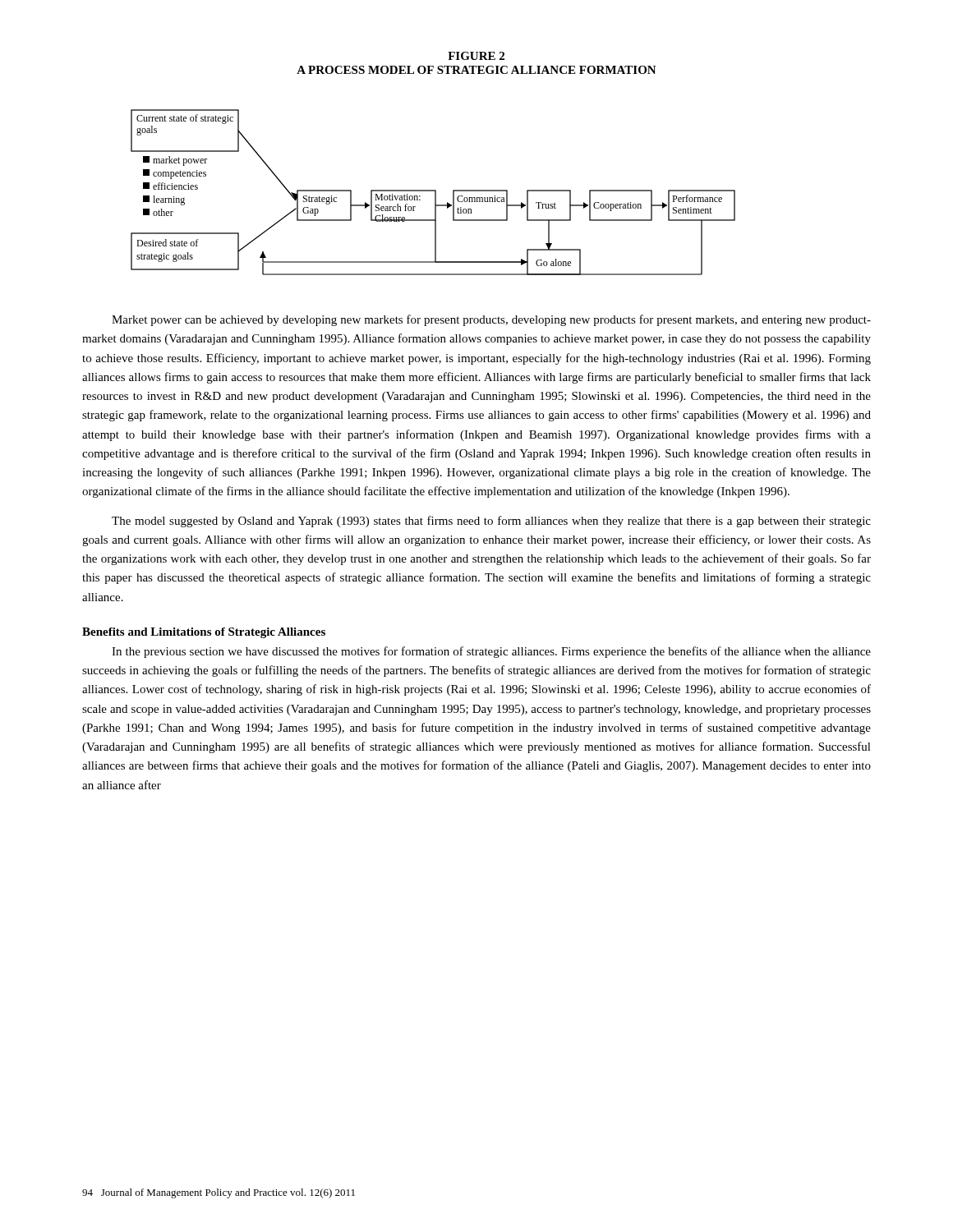Find the passage starting "In the previous section we have discussed the"
953x1232 pixels.
click(x=476, y=719)
